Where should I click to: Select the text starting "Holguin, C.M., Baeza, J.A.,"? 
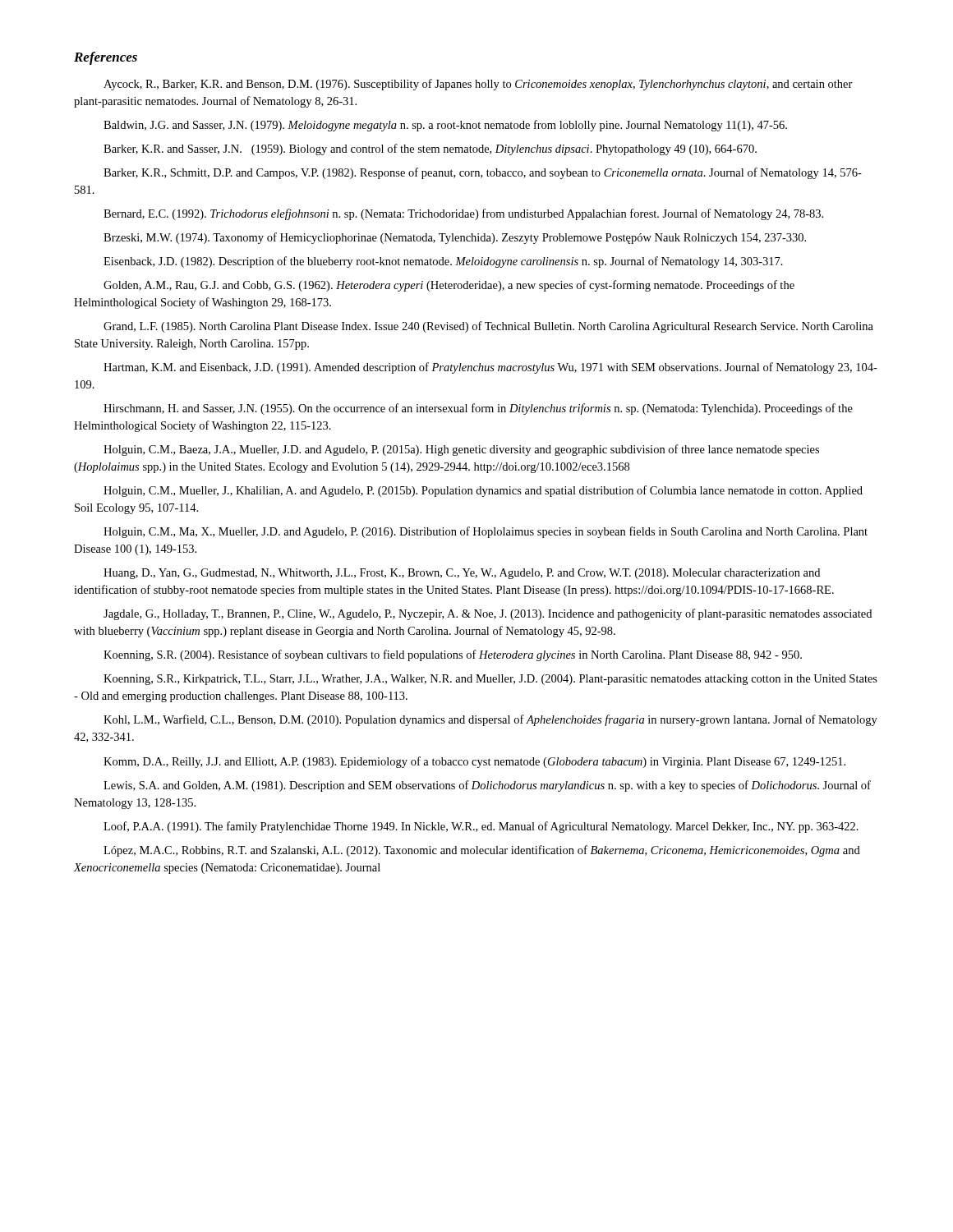(447, 458)
